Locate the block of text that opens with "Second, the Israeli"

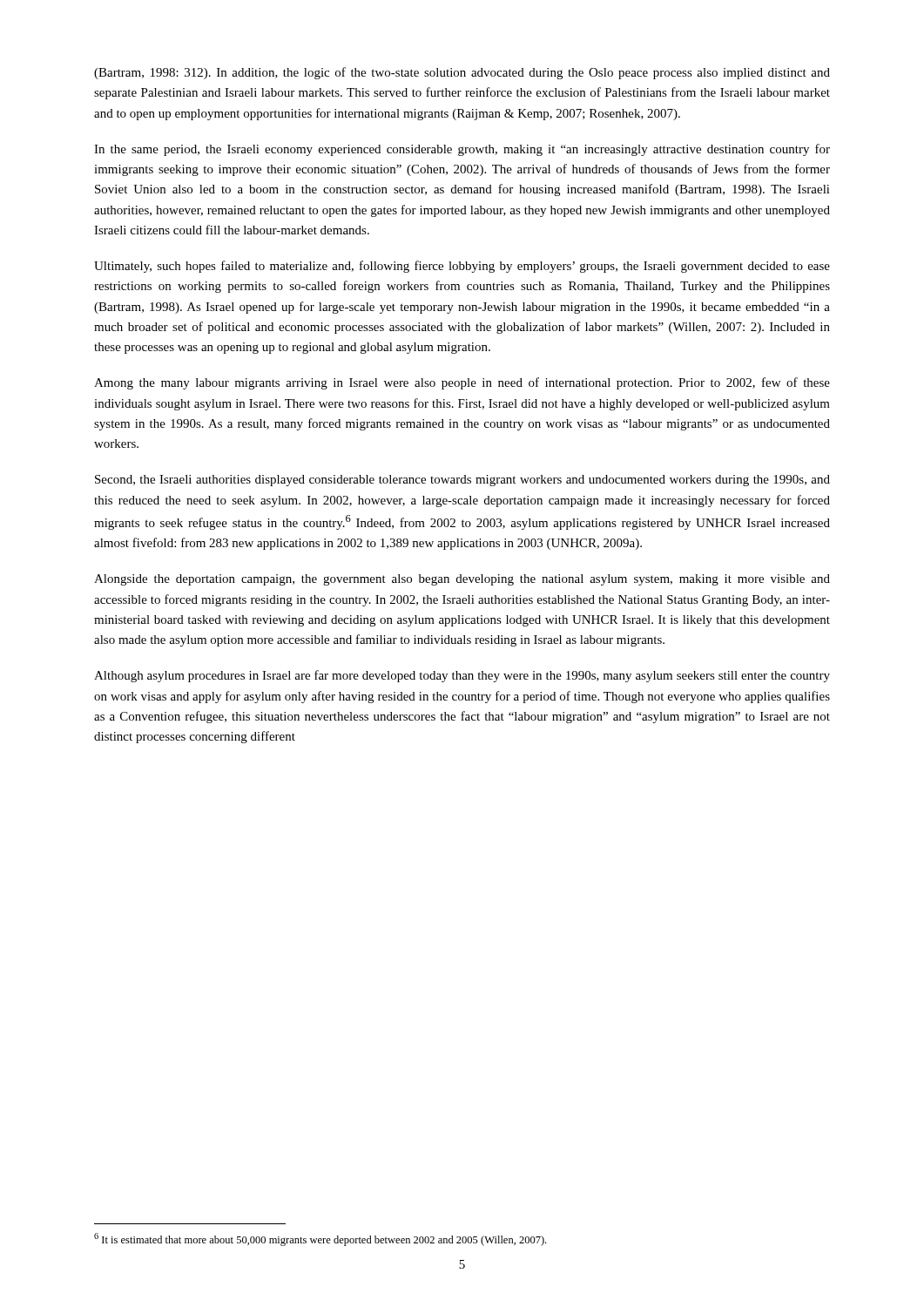[462, 511]
